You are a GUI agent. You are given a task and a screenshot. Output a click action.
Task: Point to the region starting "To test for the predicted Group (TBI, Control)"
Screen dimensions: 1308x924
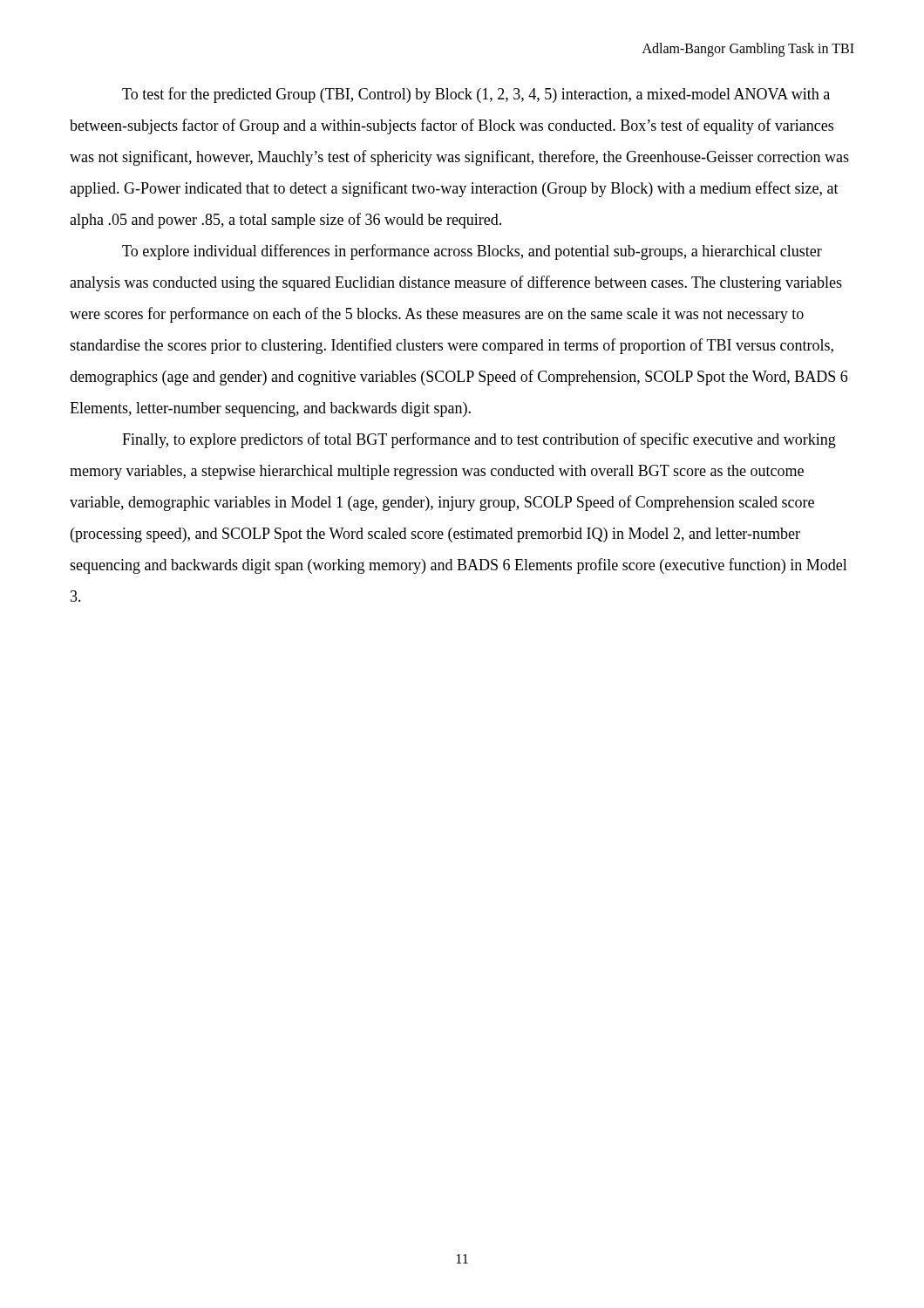(462, 157)
